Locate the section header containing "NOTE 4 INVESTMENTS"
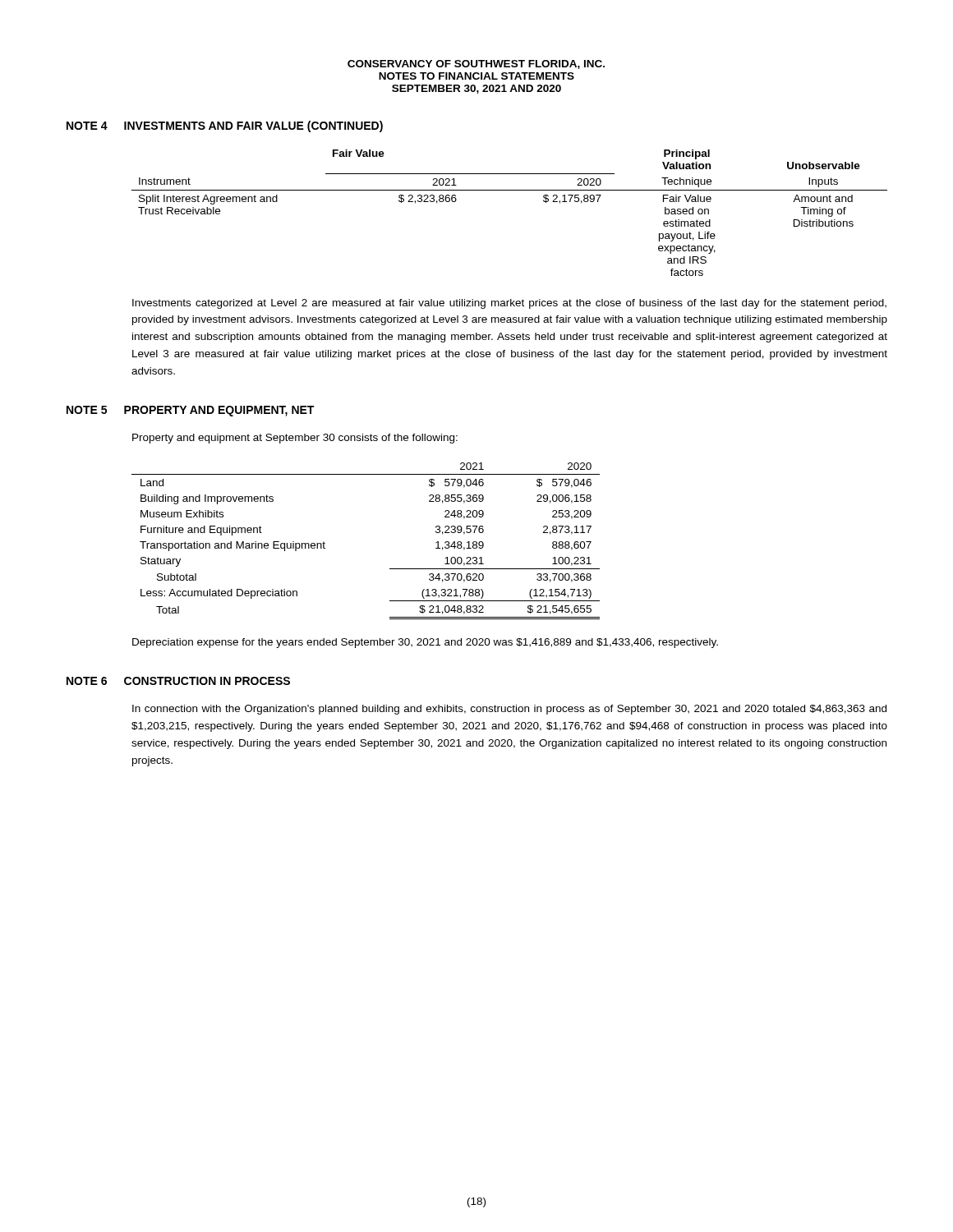Screen dimensions: 1232x953 [224, 126]
